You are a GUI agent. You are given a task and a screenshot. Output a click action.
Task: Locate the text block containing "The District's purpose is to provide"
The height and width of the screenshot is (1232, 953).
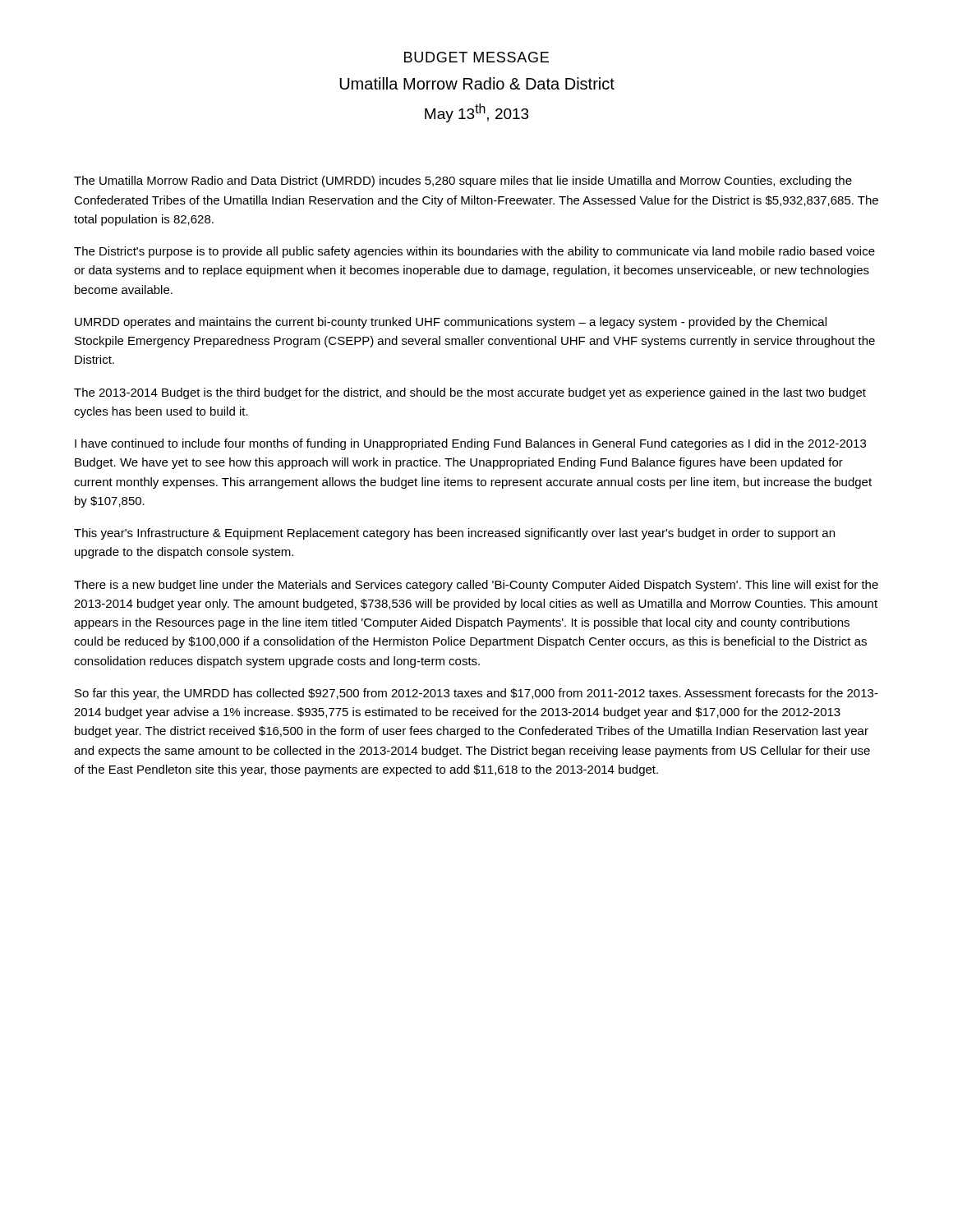tap(474, 270)
